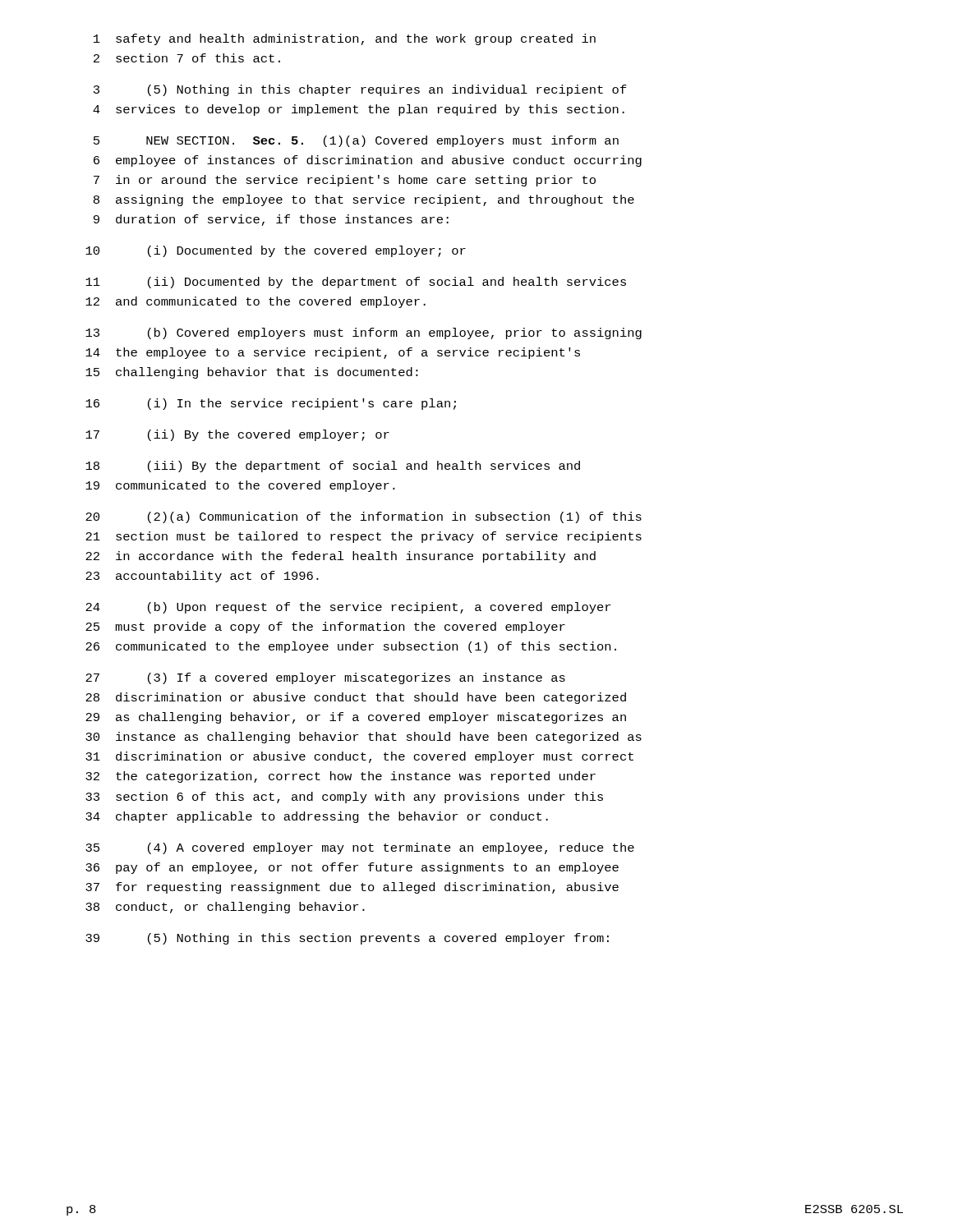
Task: Point to the region starting "10 (i) Documented by the covered employer; or"
Action: pos(276,251)
